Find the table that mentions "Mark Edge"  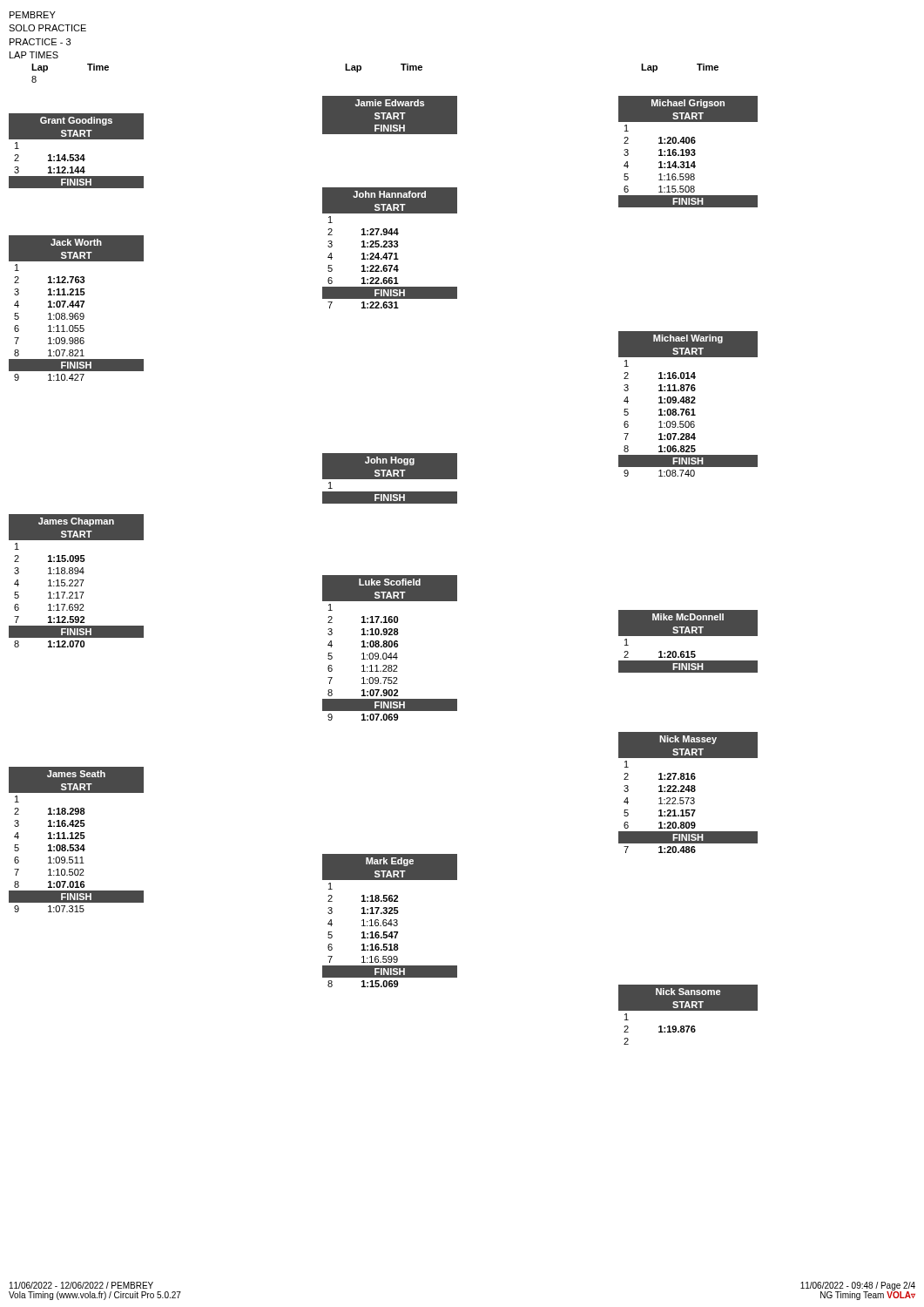[x=392, y=922]
